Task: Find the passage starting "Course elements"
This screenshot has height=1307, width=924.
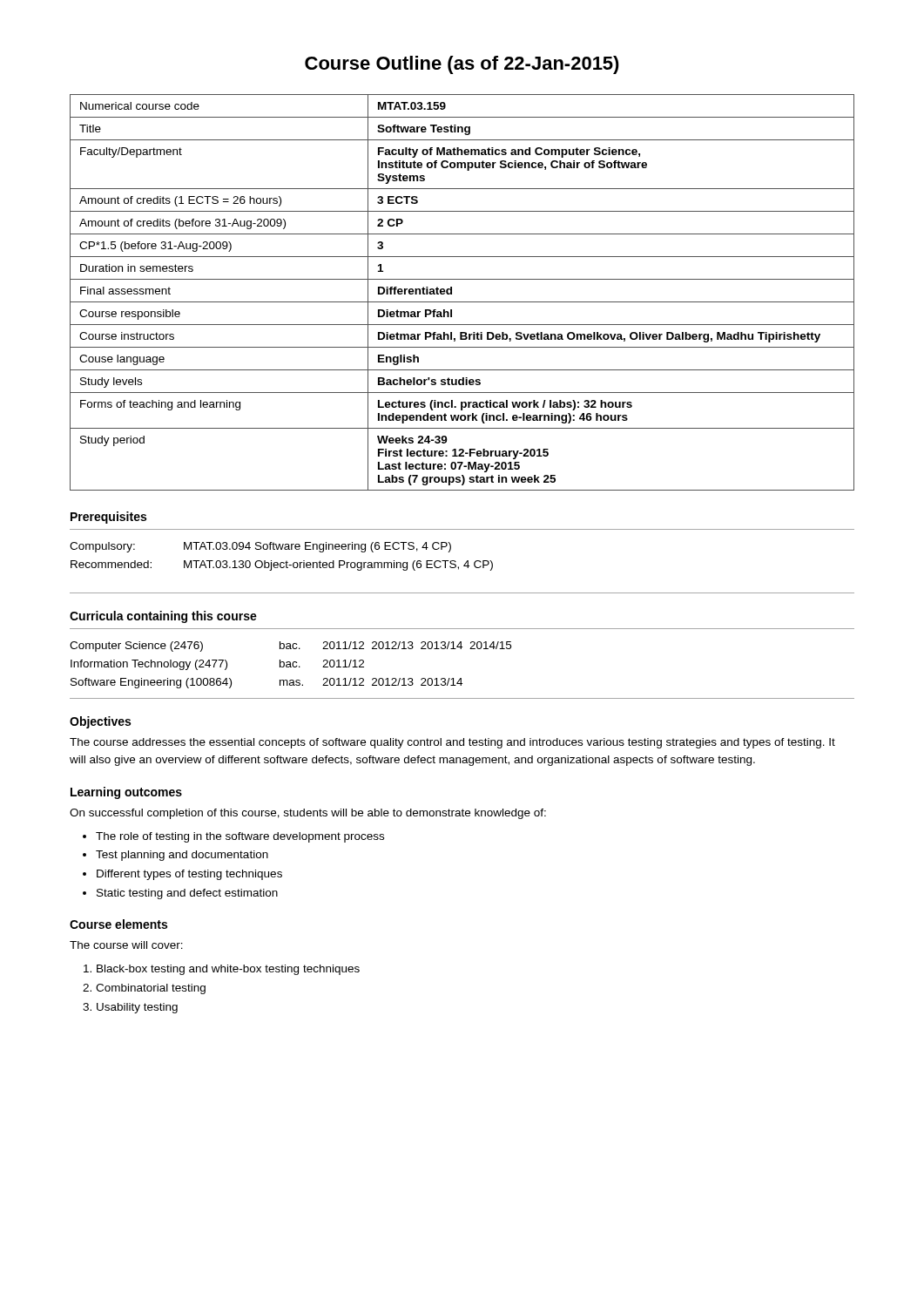Action: point(119,925)
